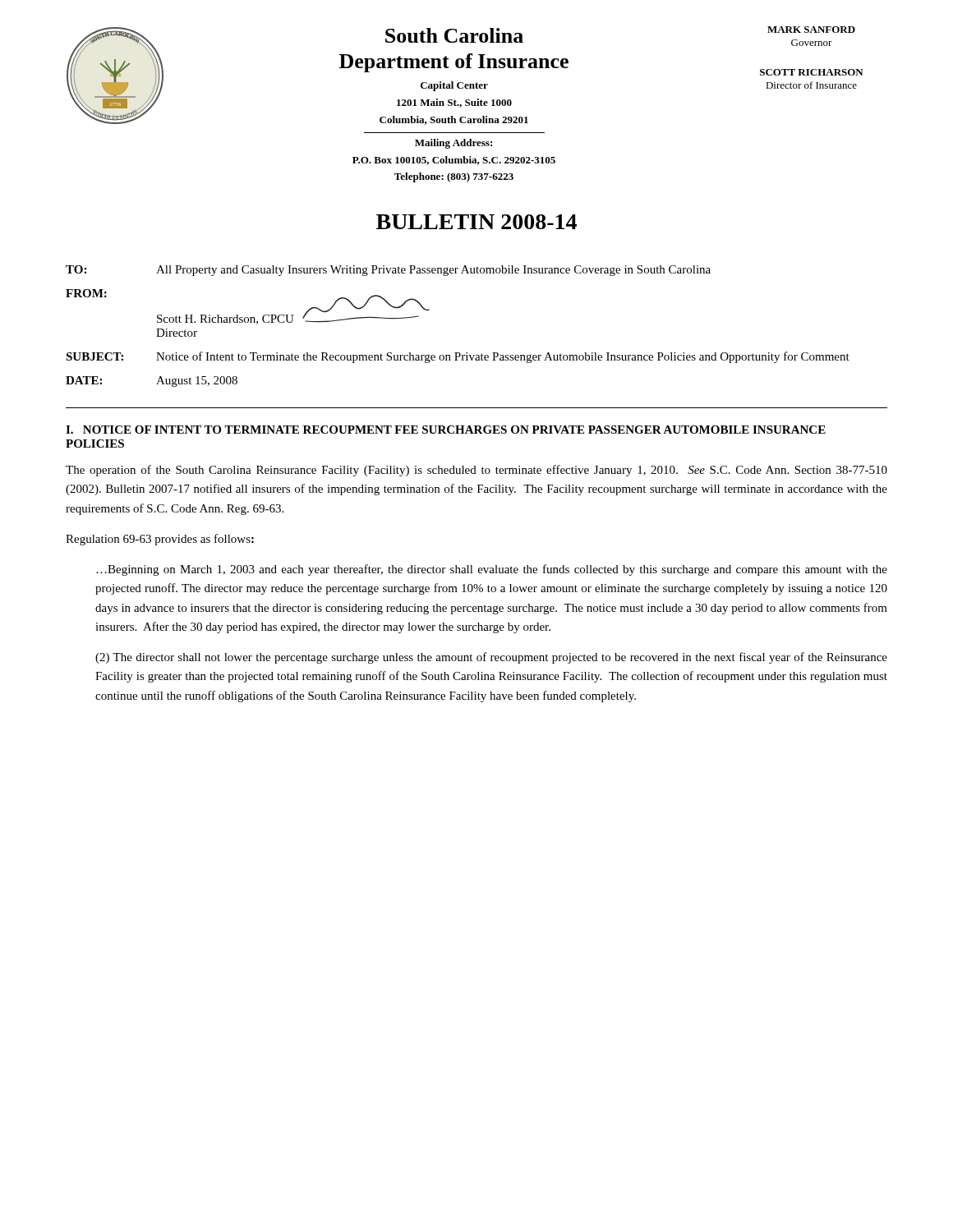Viewport: 953px width, 1232px height.
Task: Point to the region starting "Capital Center 1201"
Action: pyautogui.click(x=454, y=102)
